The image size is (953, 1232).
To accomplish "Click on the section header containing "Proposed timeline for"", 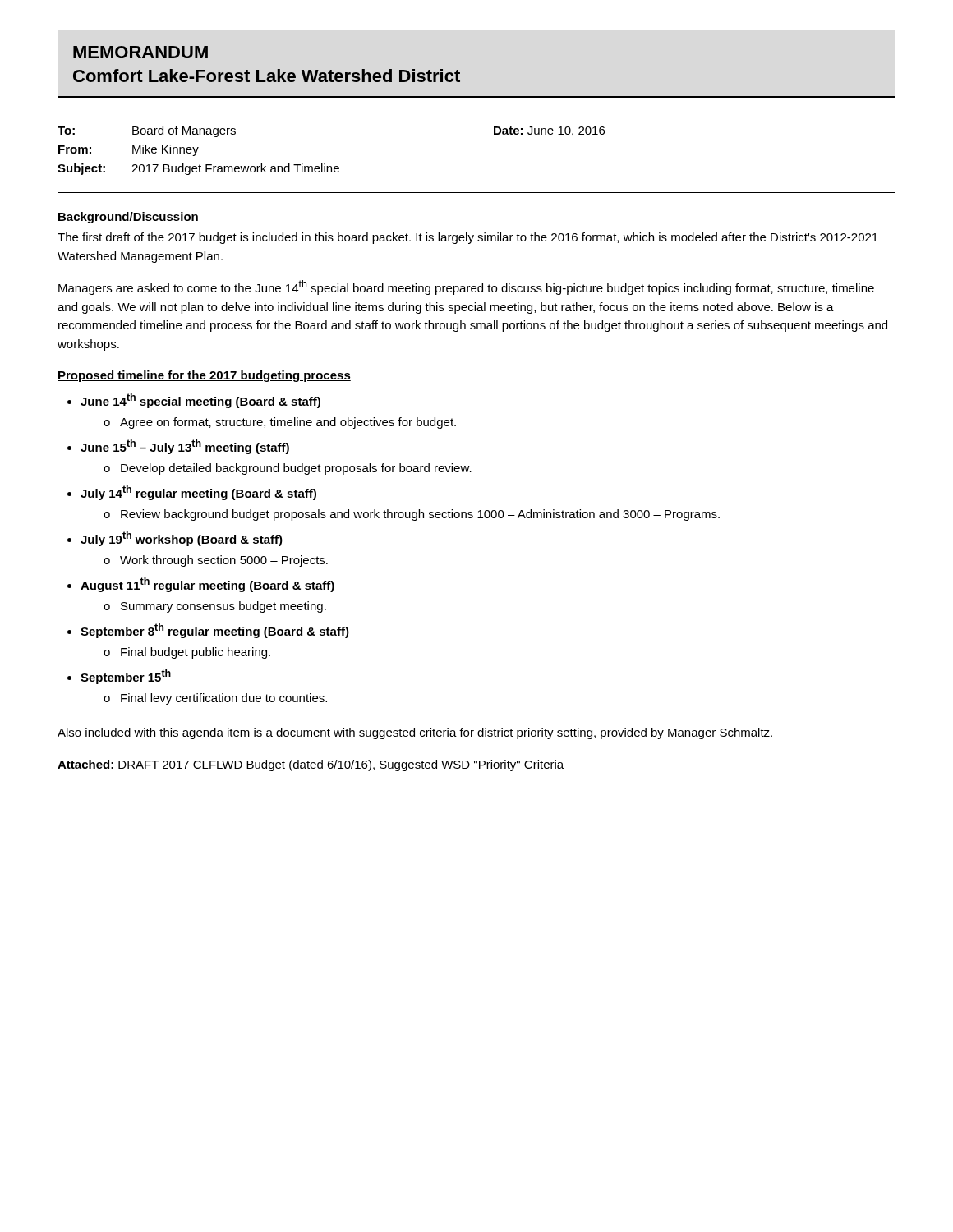I will (204, 375).
